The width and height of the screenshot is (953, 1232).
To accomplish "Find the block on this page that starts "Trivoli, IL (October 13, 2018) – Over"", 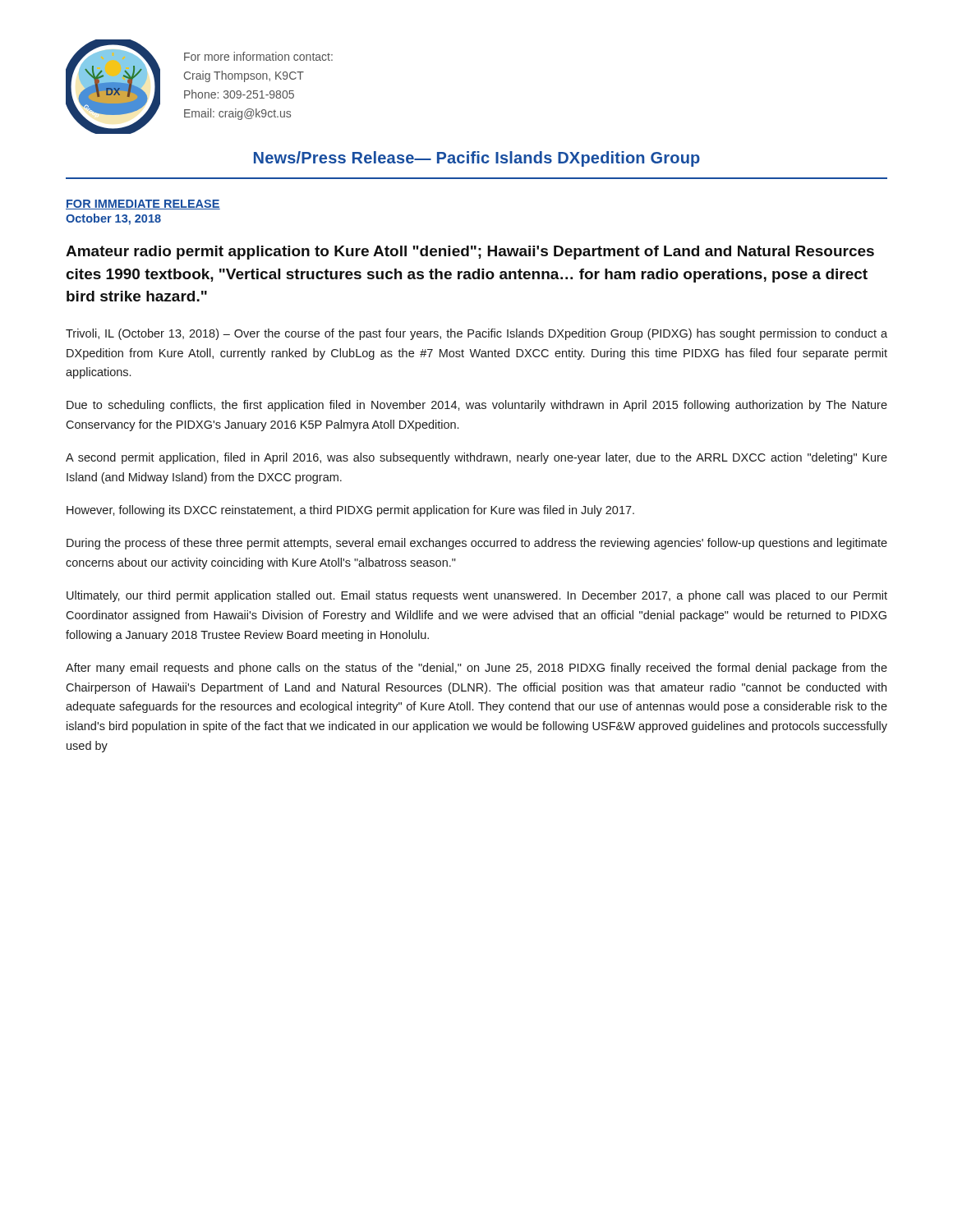I will coord(476,353).
